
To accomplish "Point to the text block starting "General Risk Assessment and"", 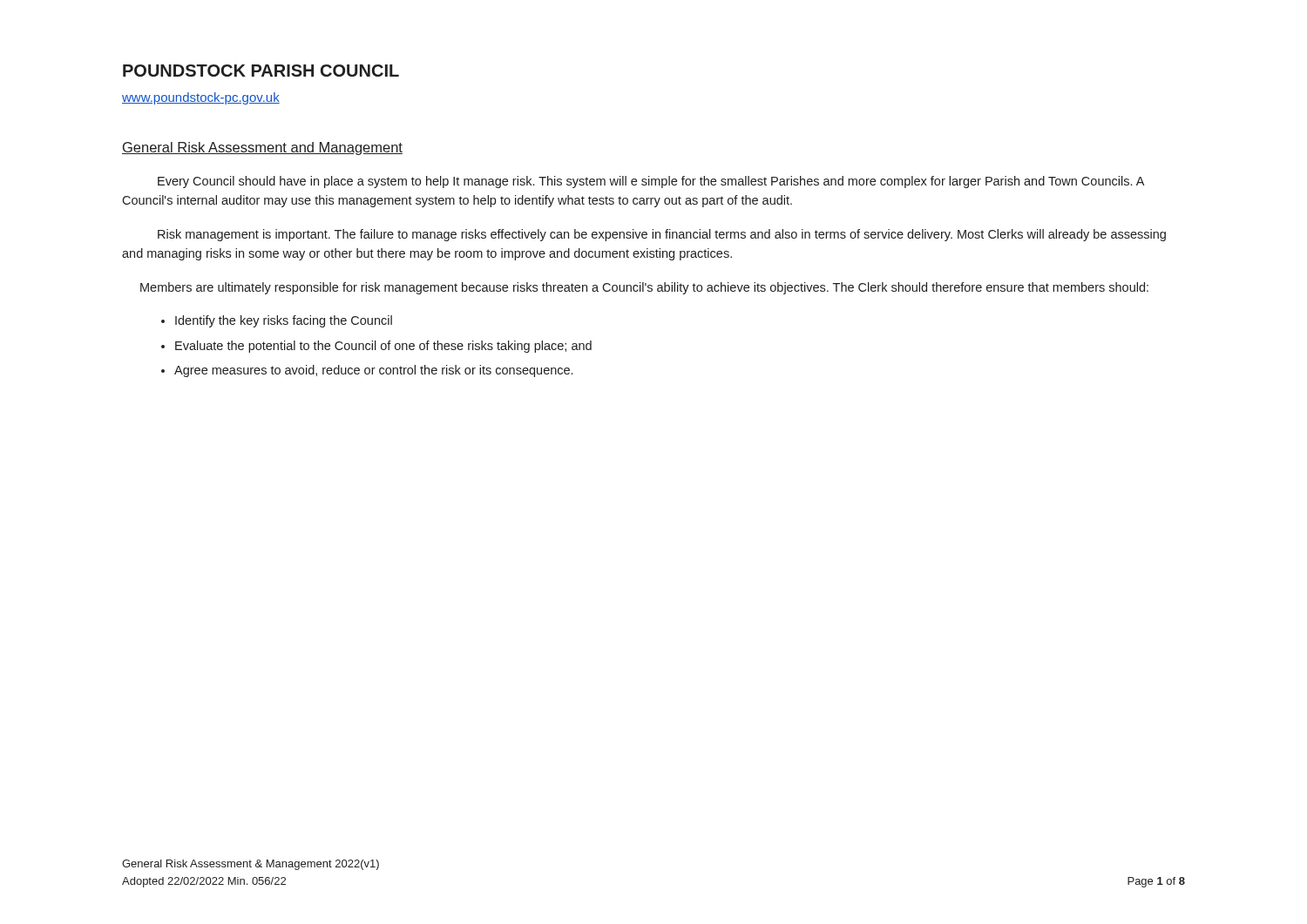I will [262, 147].
